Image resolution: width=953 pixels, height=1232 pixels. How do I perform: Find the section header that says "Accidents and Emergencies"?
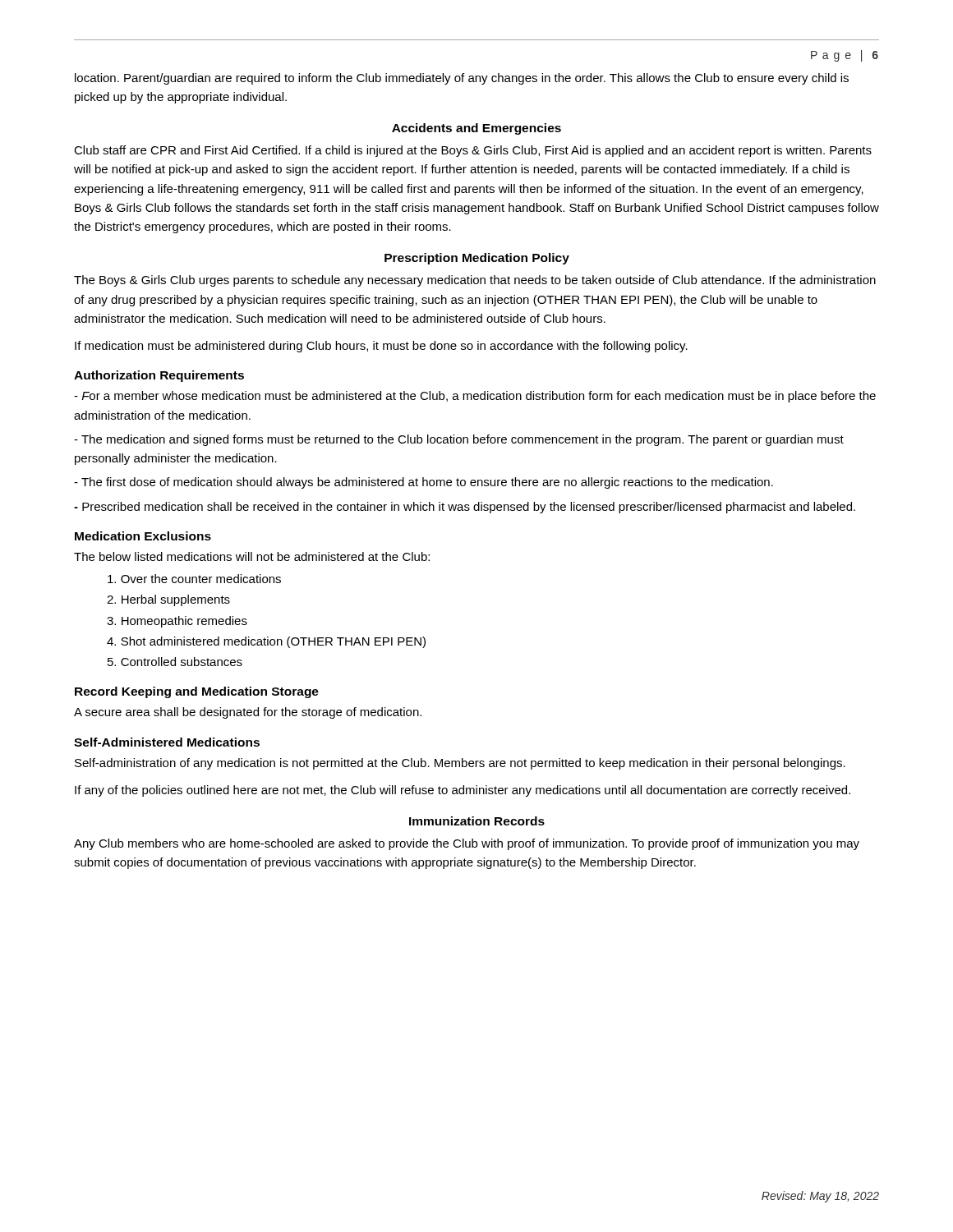click(476, 128)
